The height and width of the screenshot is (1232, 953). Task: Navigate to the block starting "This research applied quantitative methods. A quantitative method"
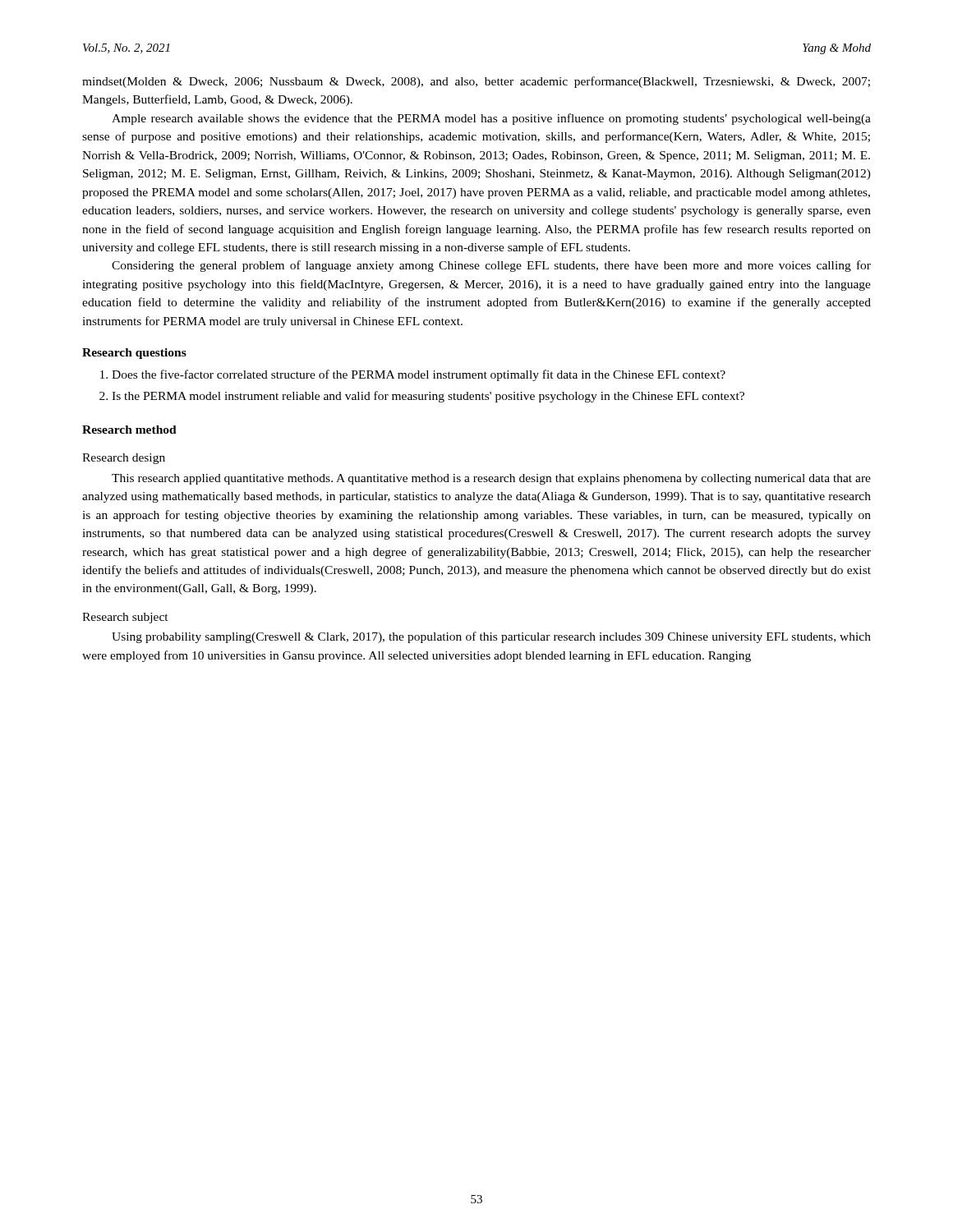[476, 533]
